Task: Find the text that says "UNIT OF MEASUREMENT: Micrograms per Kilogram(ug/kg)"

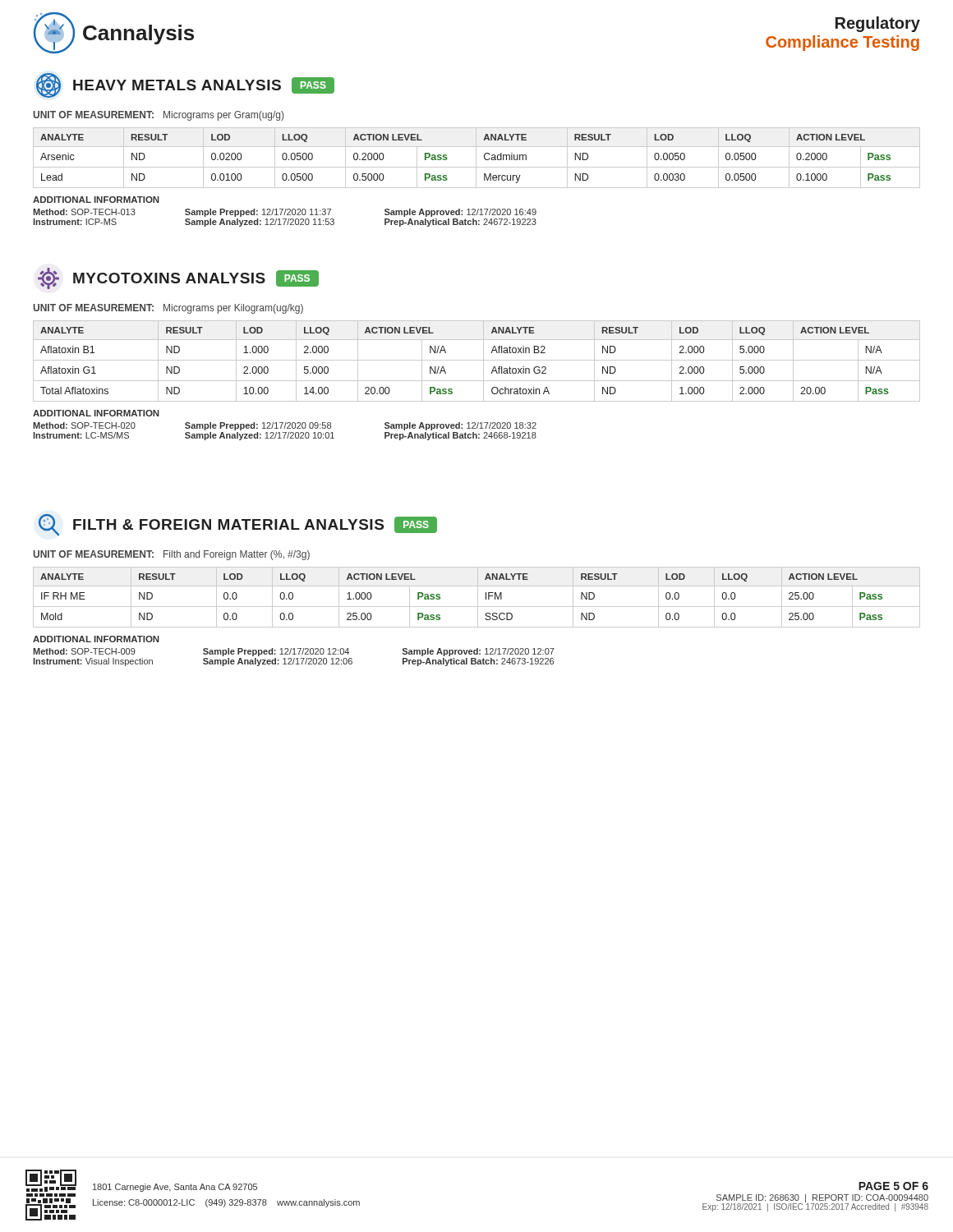Action: (x=168, y=308)
